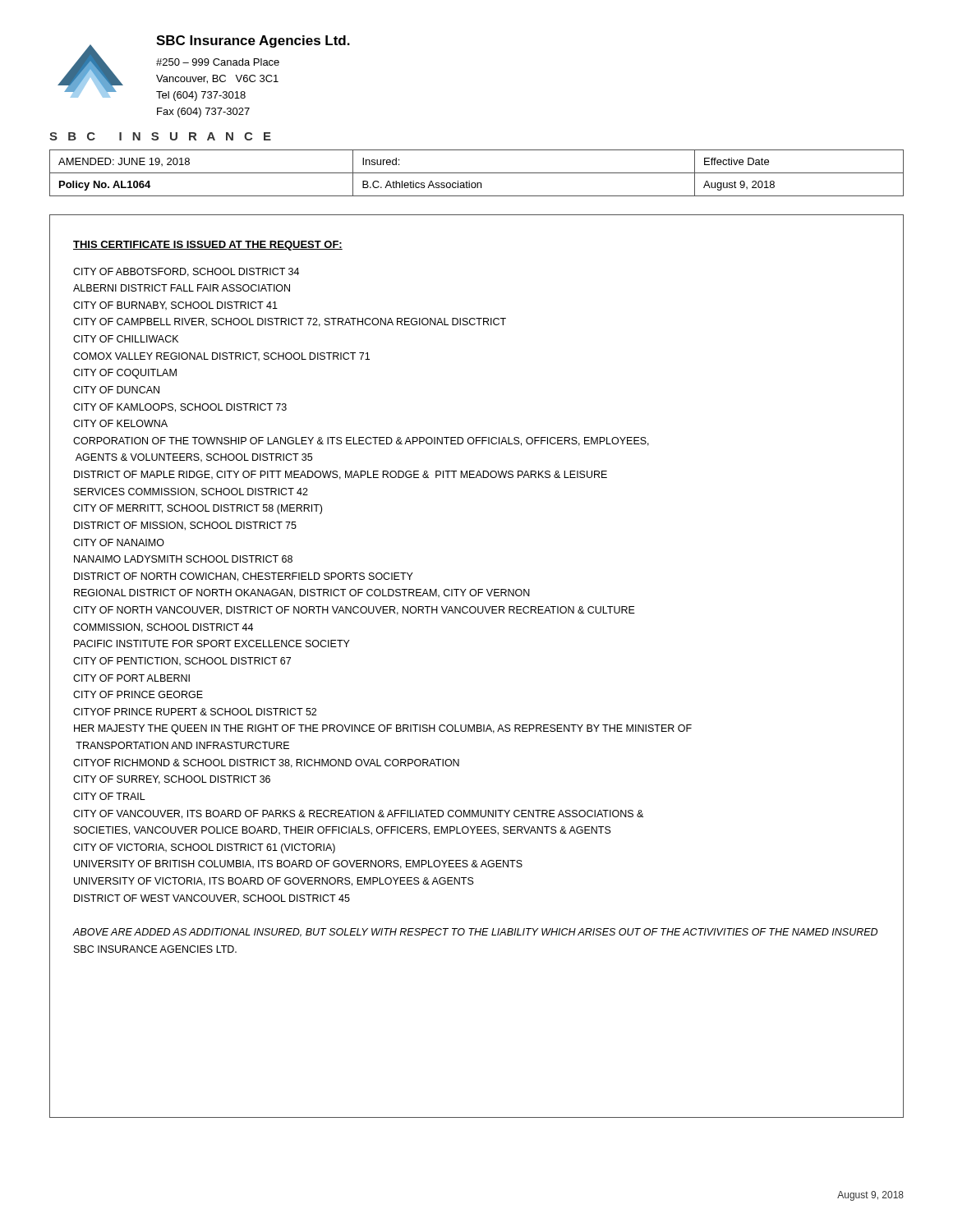This screenshot has width=953, height=1232.
Task: Point to the block beginning "CITY OF ABBOTSFORD, SCHOOL DISTRICT 34 ALBERNI DISTRICT"
Action: coord(475,610)
